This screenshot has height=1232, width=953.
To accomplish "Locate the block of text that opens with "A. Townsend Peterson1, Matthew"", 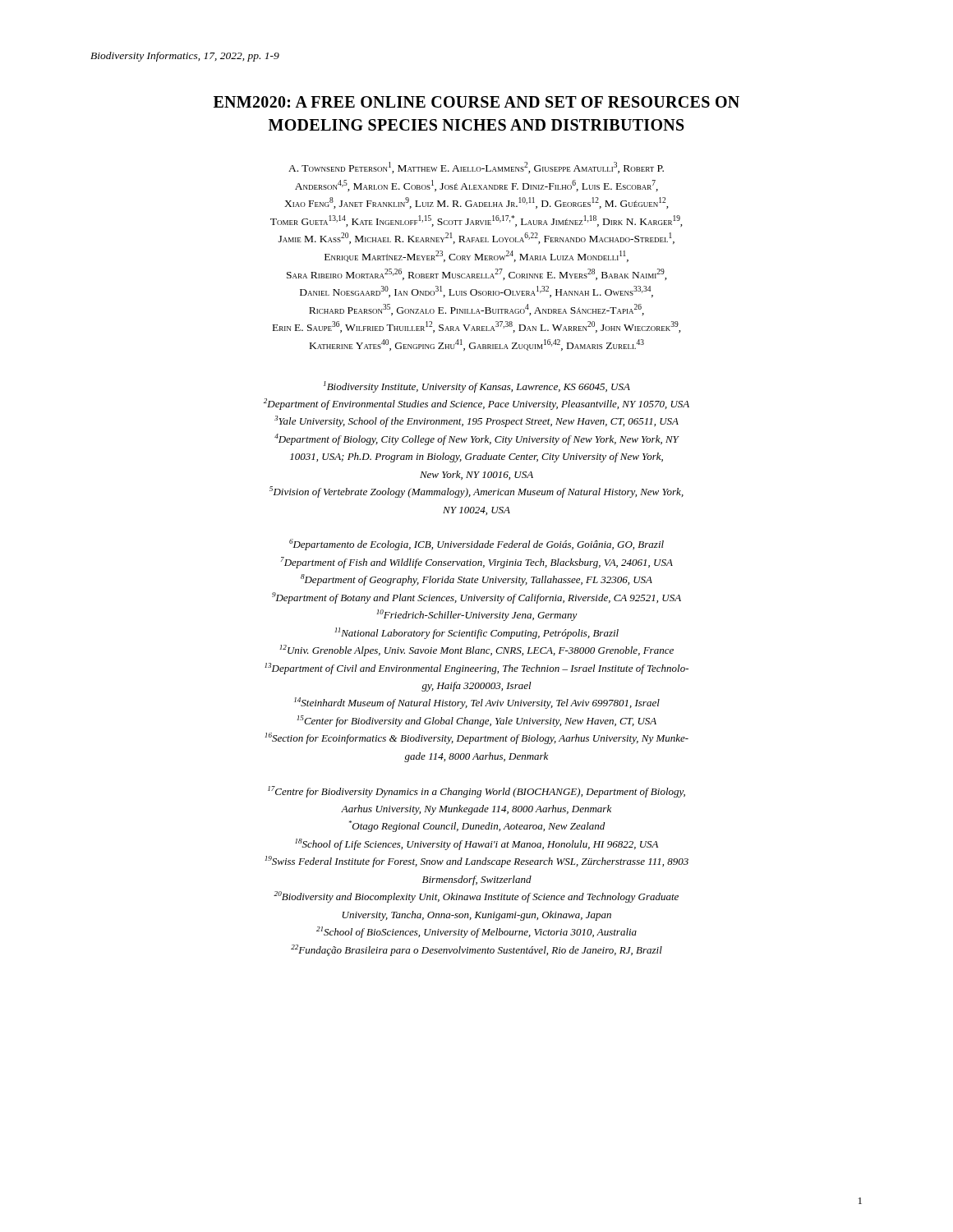I will (476, 256).
